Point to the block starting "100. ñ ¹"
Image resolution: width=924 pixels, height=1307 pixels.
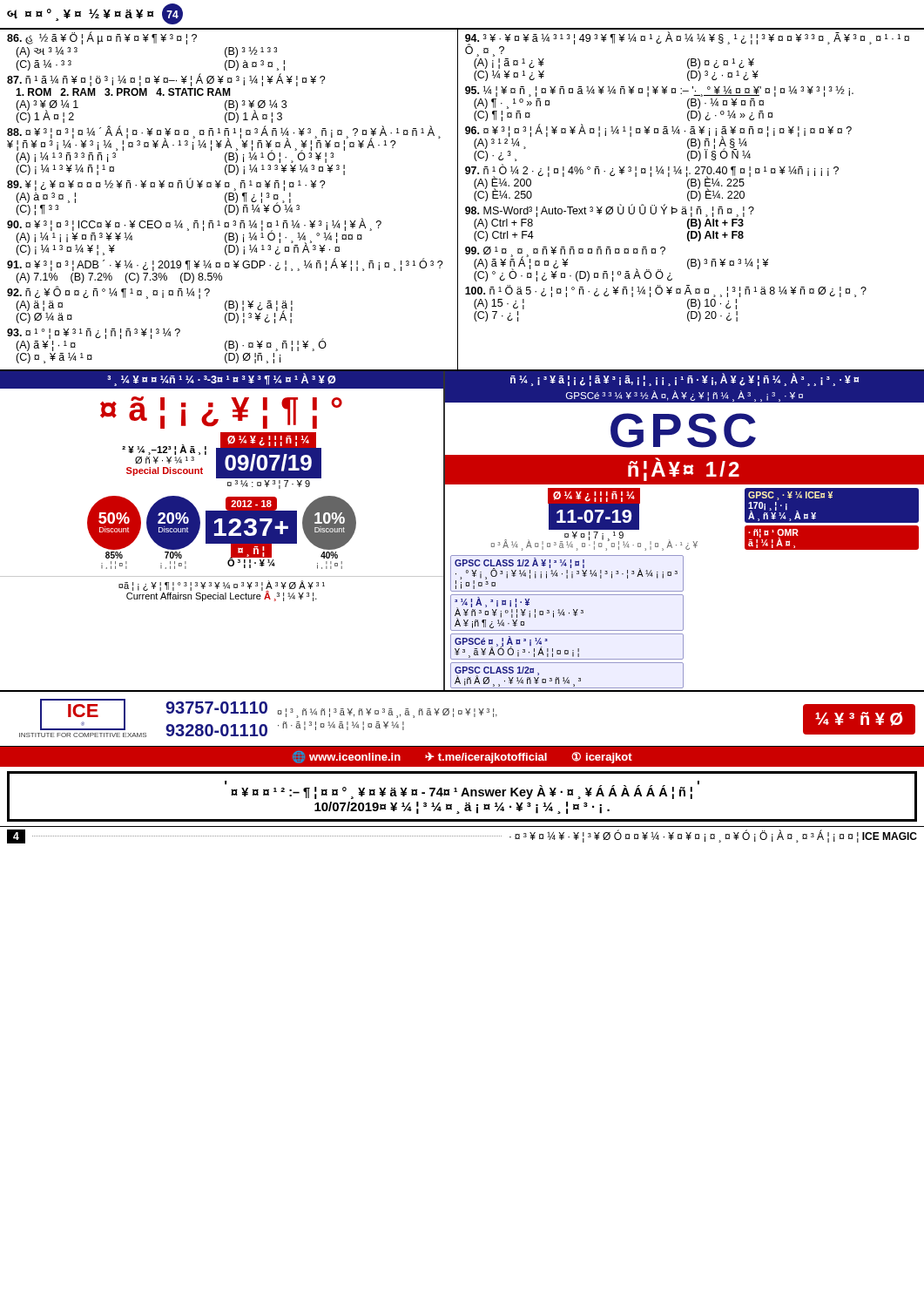(691, 303)
